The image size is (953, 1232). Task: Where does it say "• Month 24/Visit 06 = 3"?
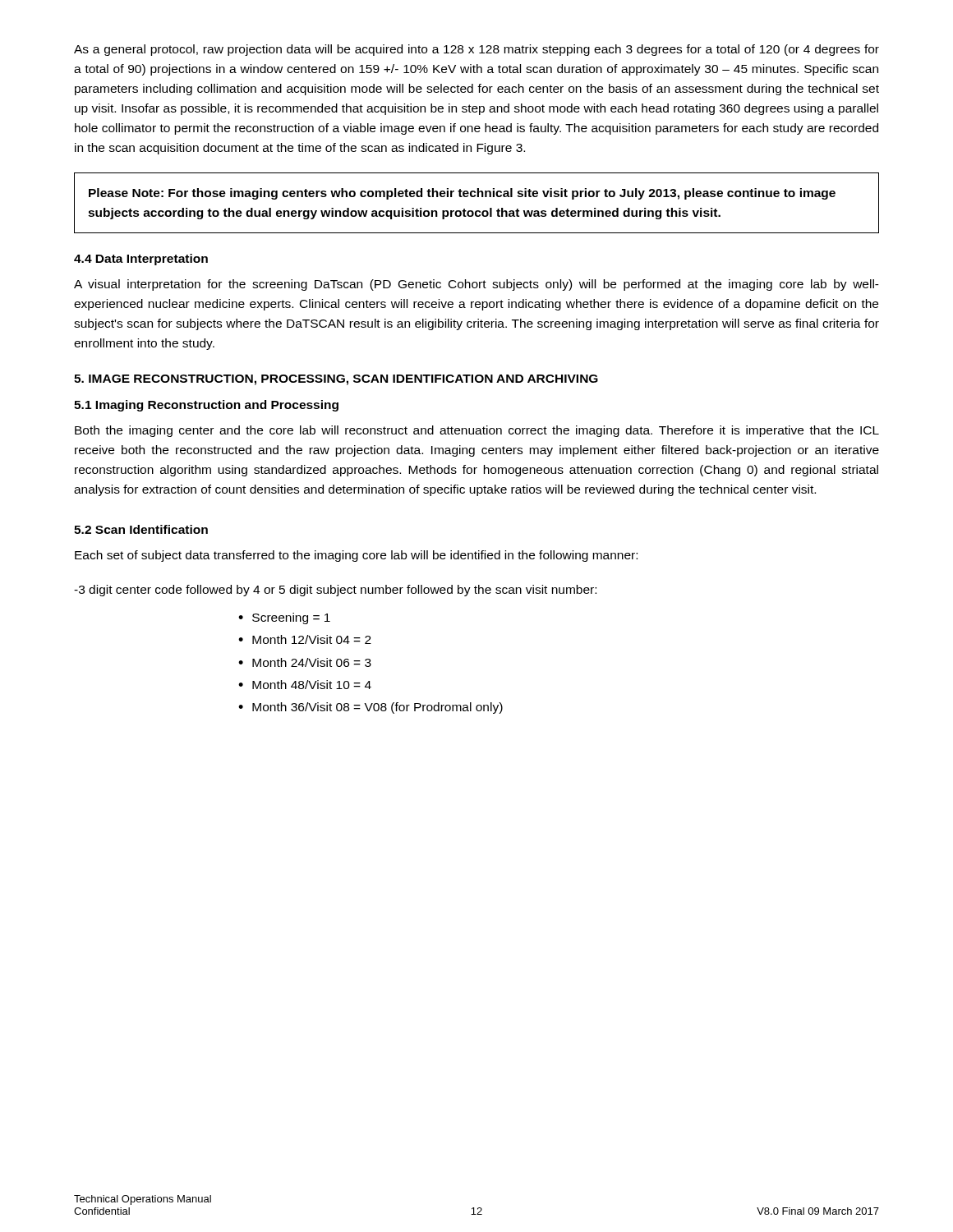pyautogui.click(x=305, y=663)
